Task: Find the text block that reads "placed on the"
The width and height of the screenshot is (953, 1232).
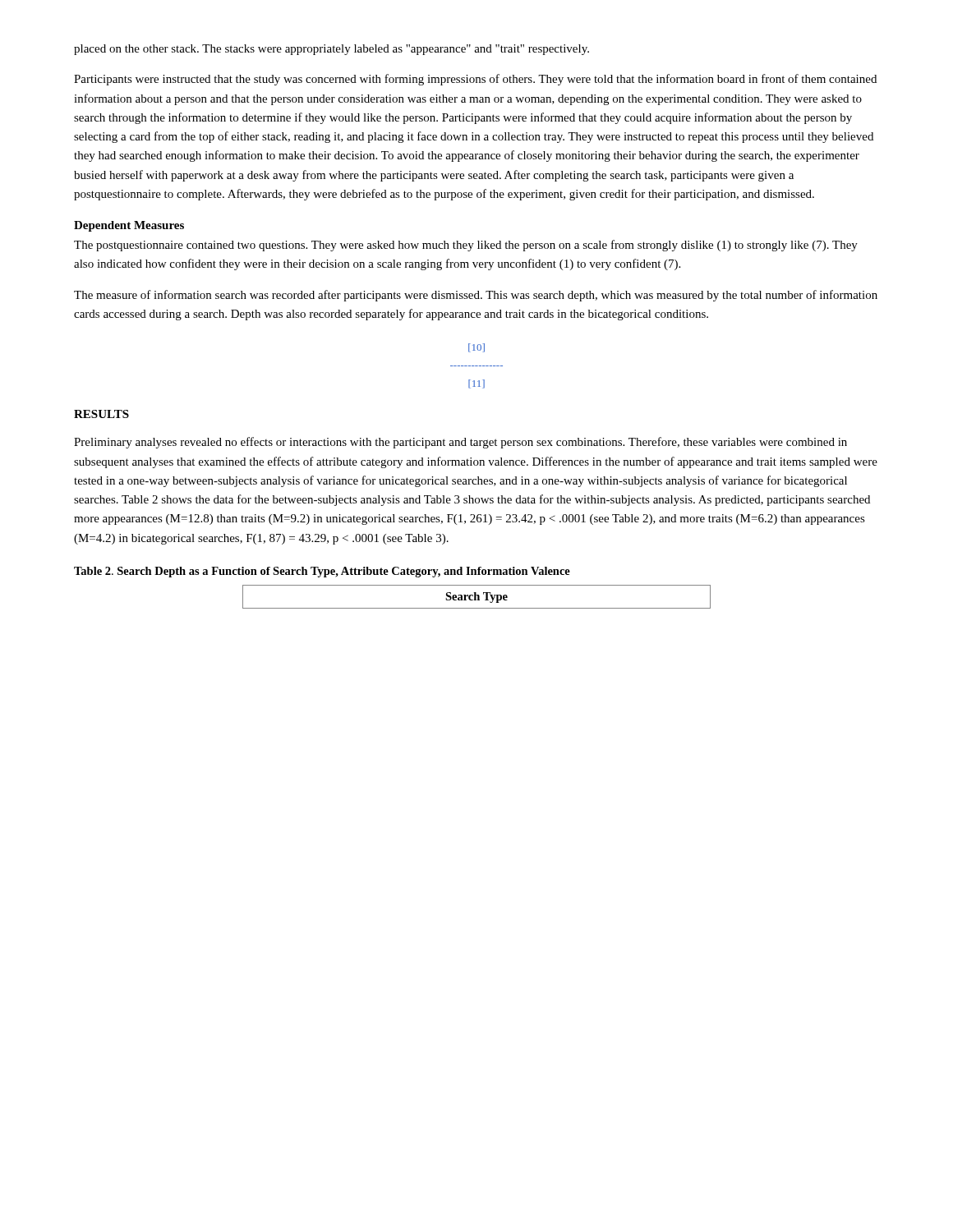Action: pos(332,48)
